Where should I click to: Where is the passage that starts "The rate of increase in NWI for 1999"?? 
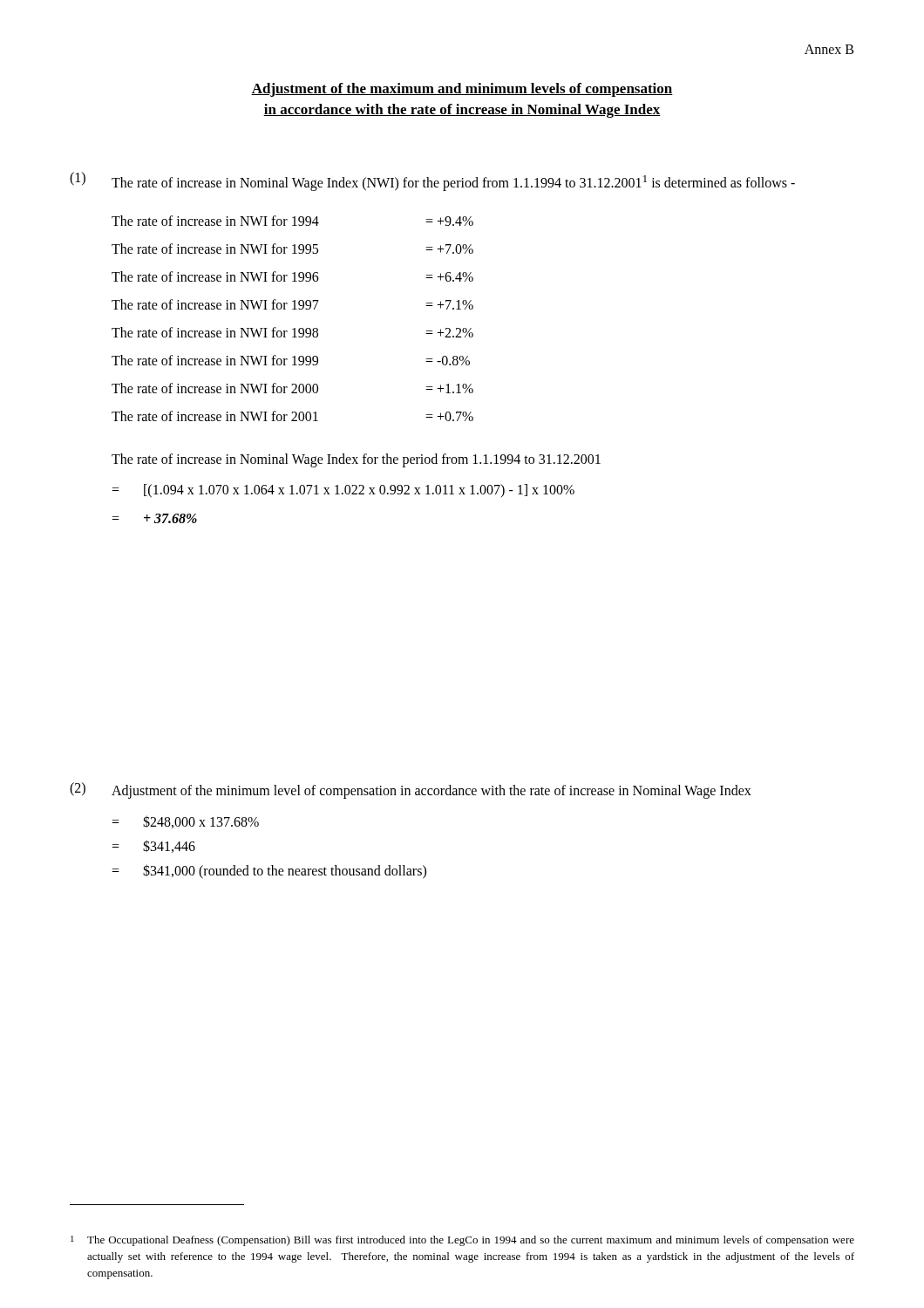click(312, 361)
